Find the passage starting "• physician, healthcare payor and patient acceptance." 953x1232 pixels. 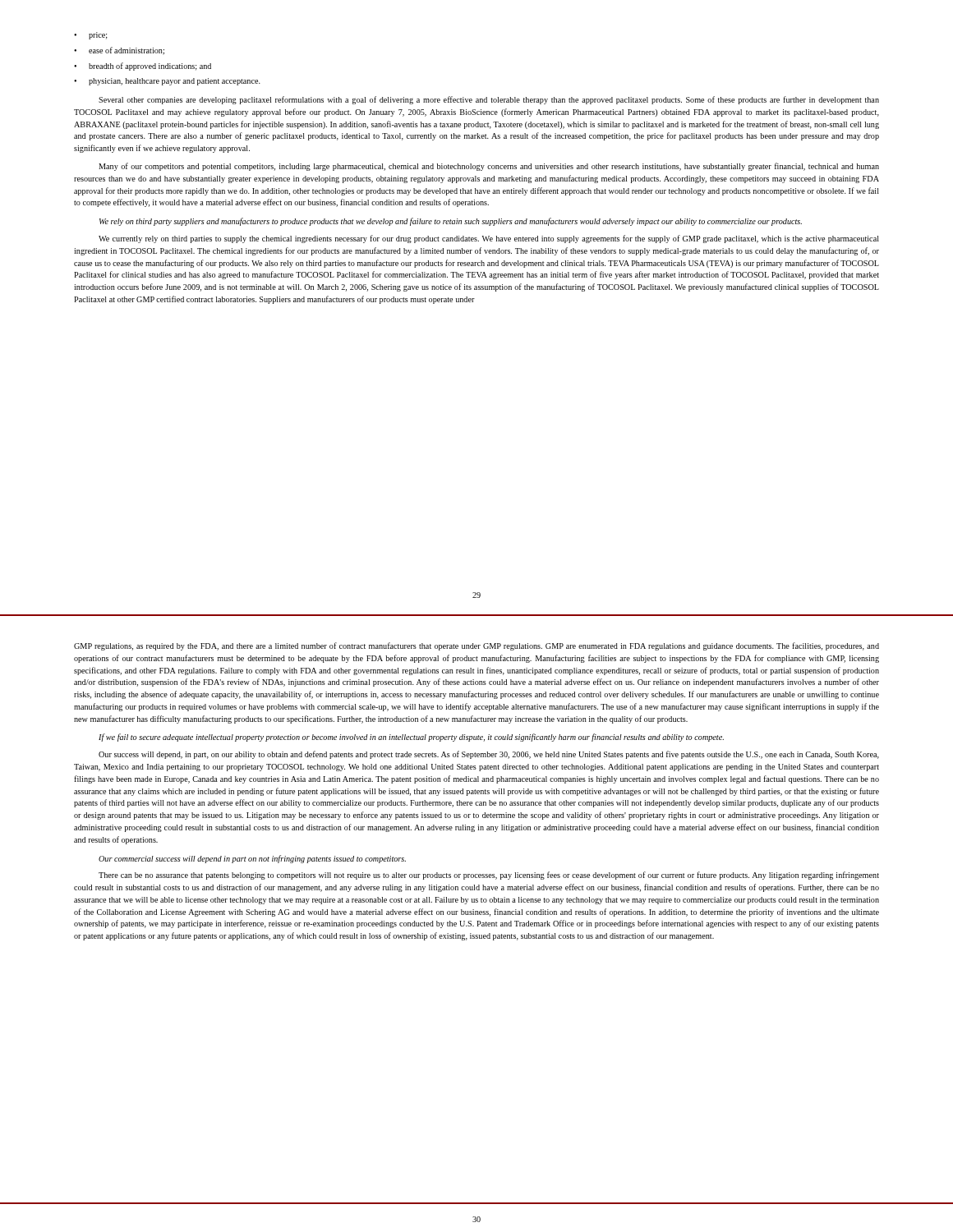pyautogui.click(x=167, y=82)
